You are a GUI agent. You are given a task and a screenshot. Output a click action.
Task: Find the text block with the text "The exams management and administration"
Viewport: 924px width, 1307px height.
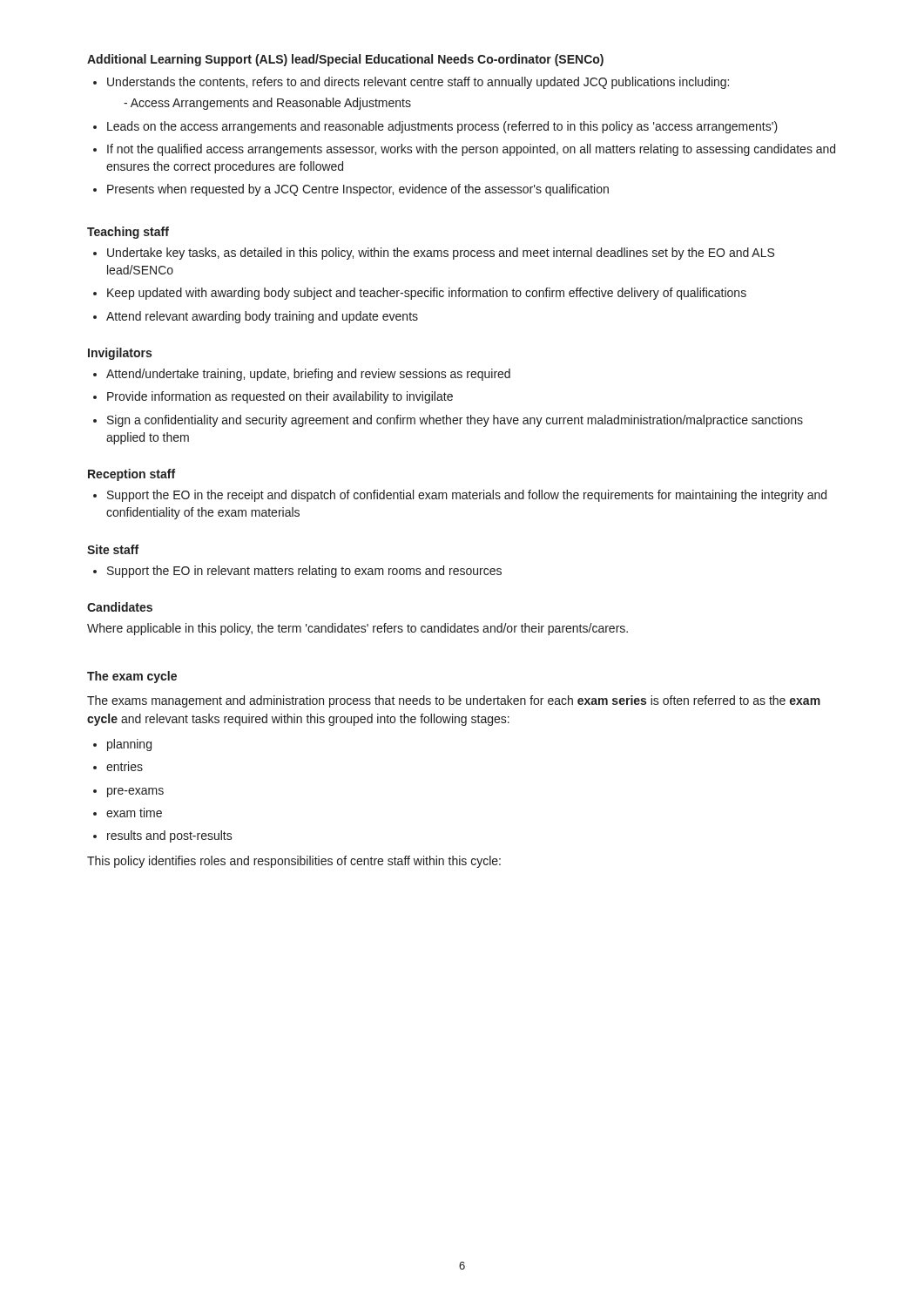pos(454,710)
